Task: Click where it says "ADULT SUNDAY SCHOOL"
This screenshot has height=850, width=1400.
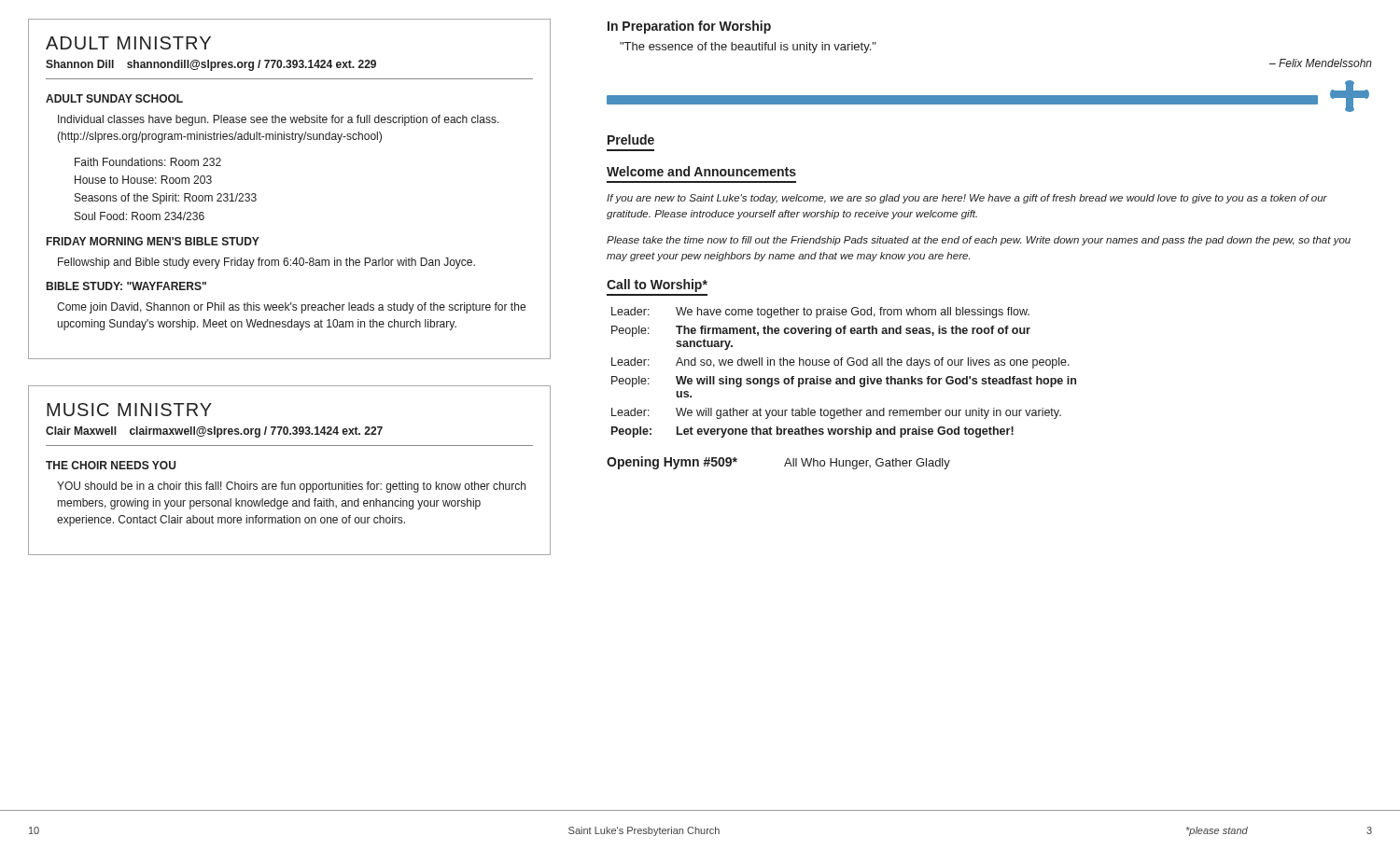Action: [x=114, y=99]
